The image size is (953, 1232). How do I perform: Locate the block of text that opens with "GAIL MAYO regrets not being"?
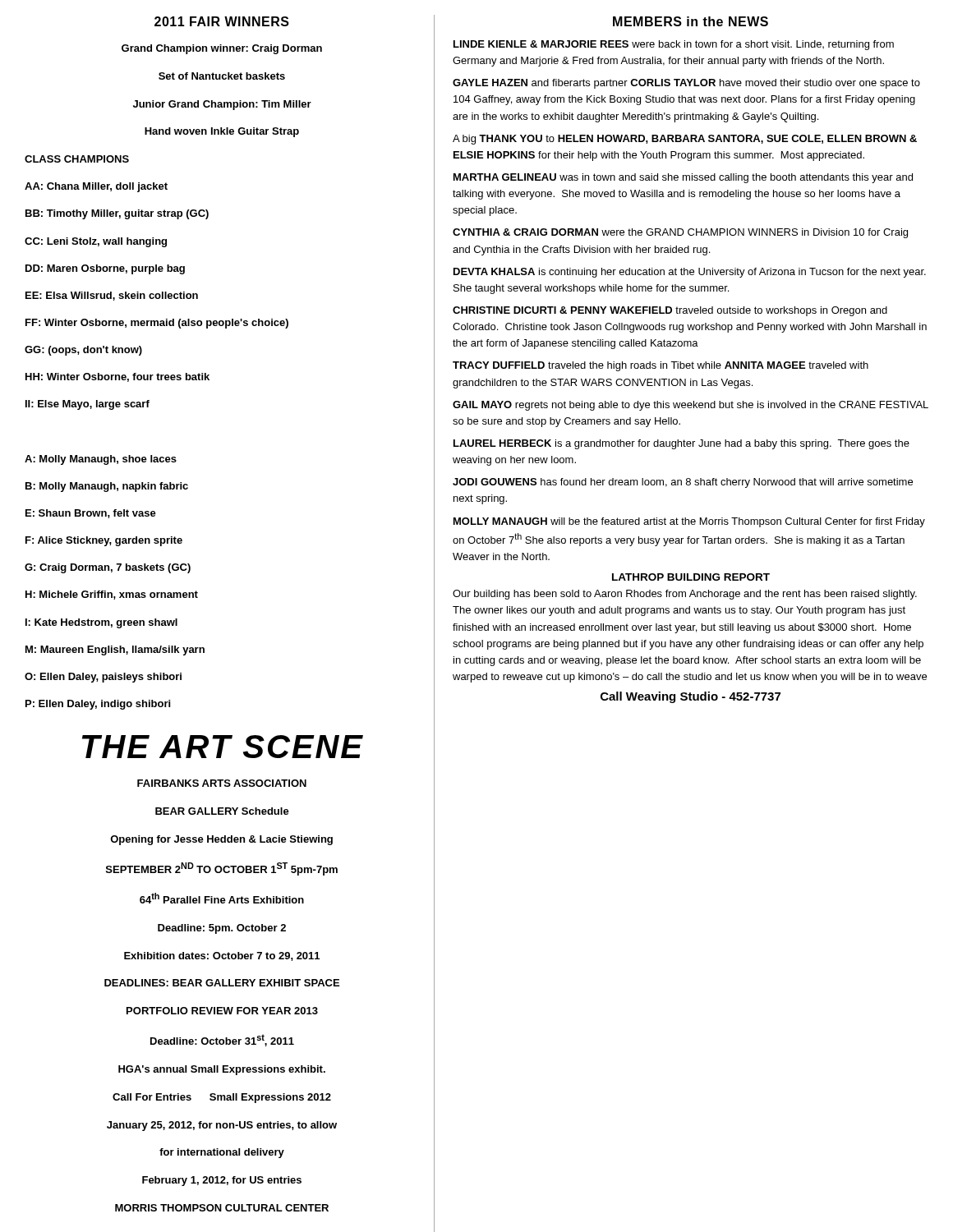click(x=690, y=412)
